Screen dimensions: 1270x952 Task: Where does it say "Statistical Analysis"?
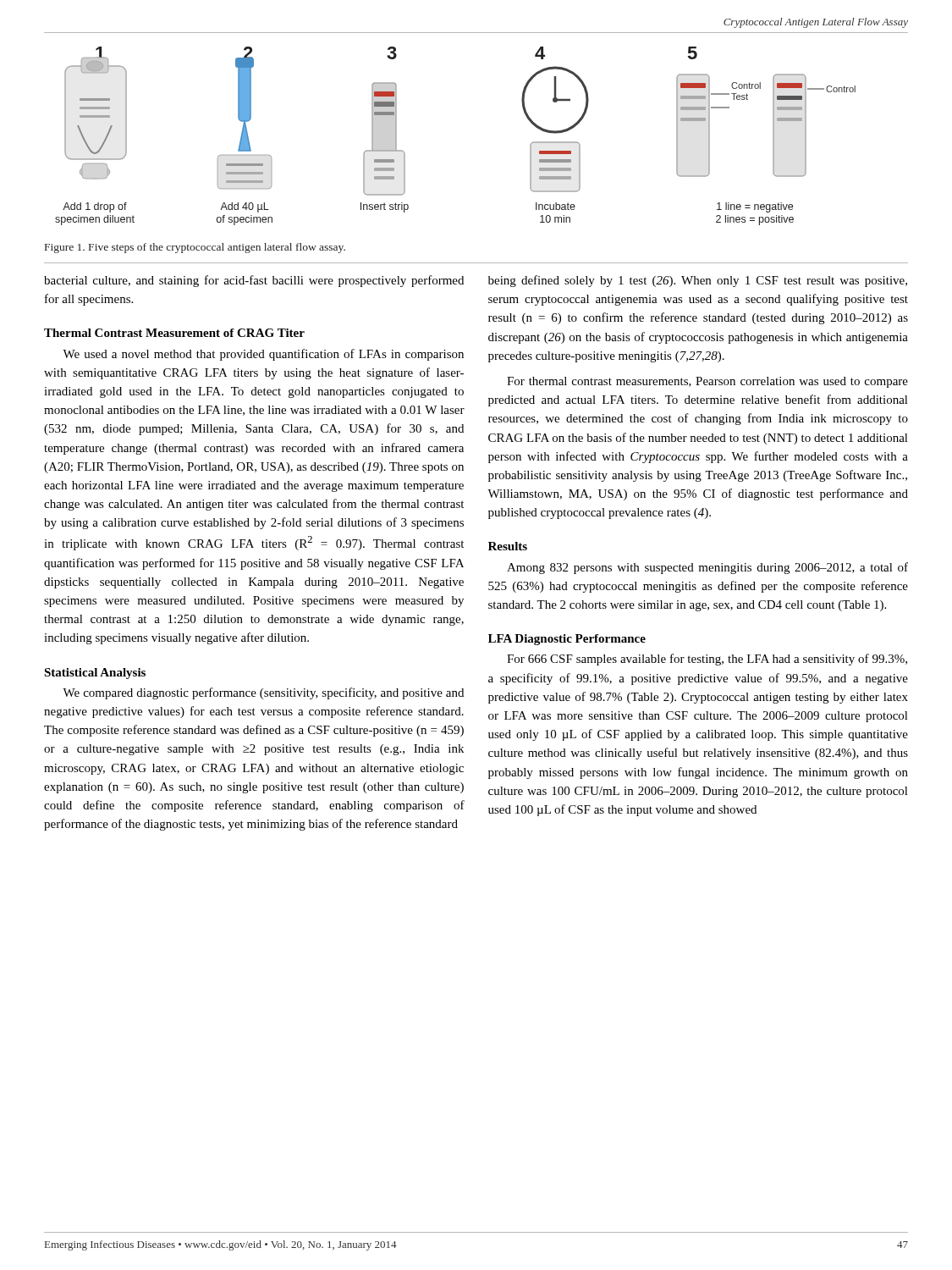pos(95,672)
